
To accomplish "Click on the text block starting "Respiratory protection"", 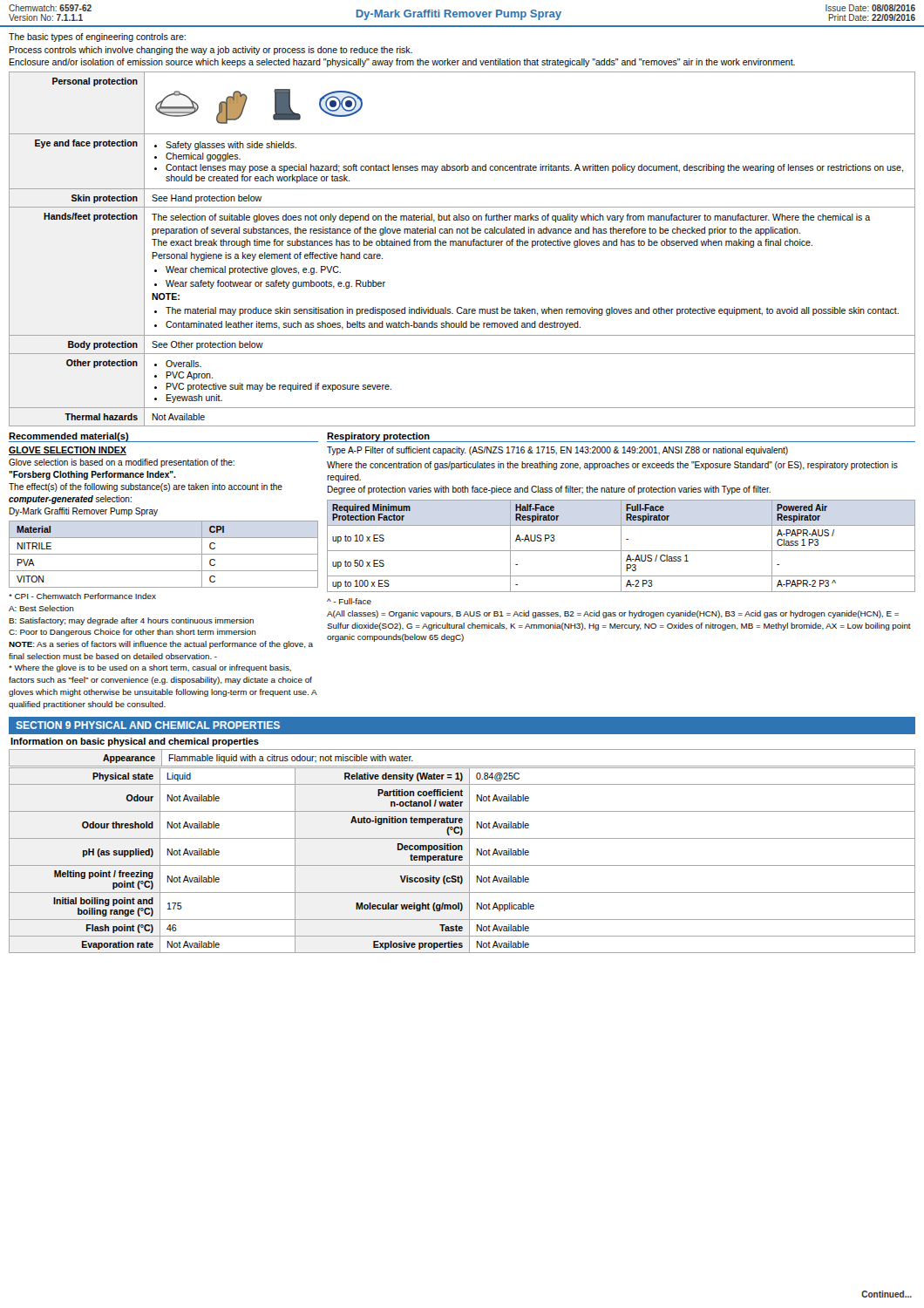I will (x=378, y=436).
